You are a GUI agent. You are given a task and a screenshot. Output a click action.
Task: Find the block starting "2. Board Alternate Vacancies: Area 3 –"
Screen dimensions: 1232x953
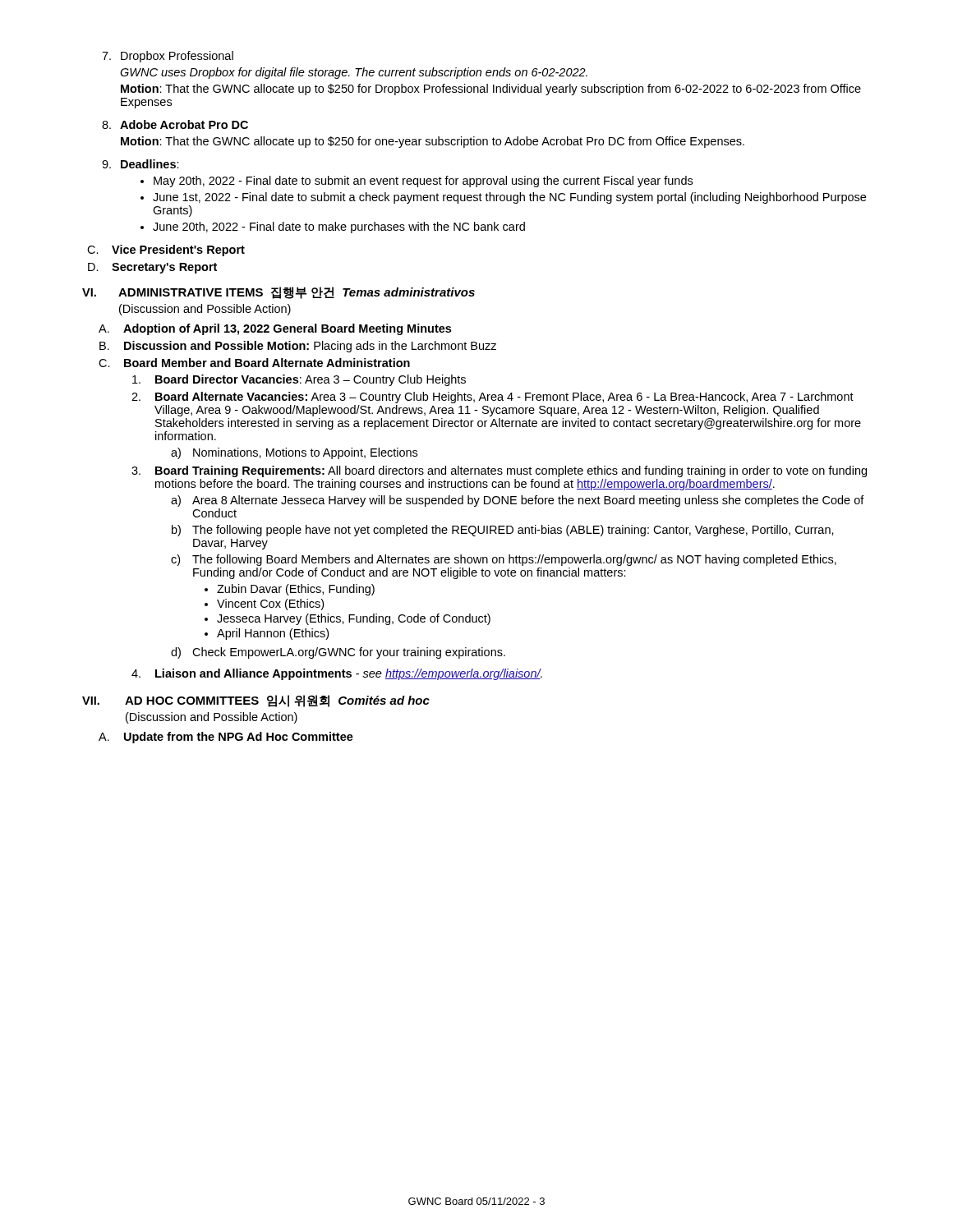[501, 425]
